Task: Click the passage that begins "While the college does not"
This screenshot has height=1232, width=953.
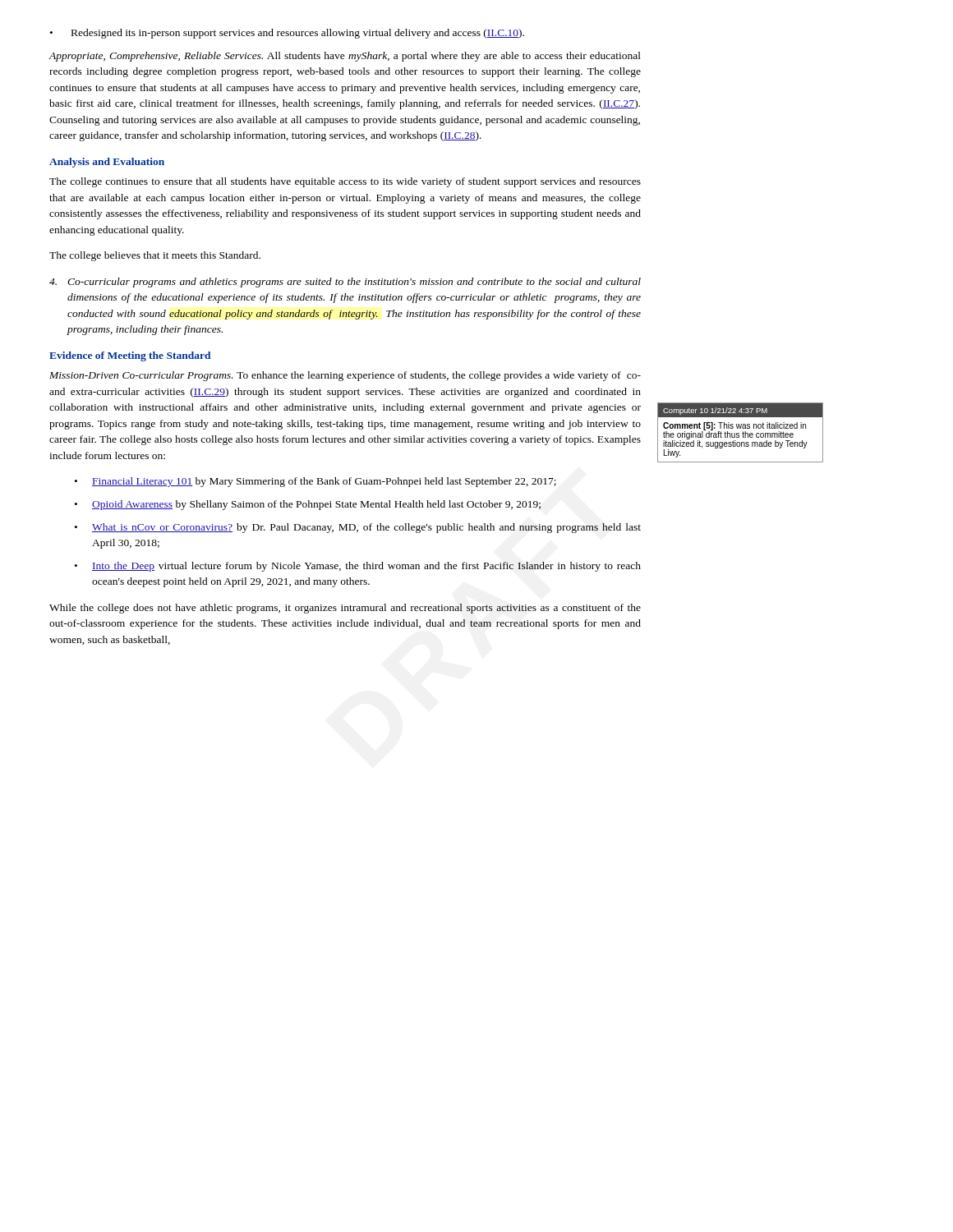Action: pyautogui.click(x=345, y=623)
